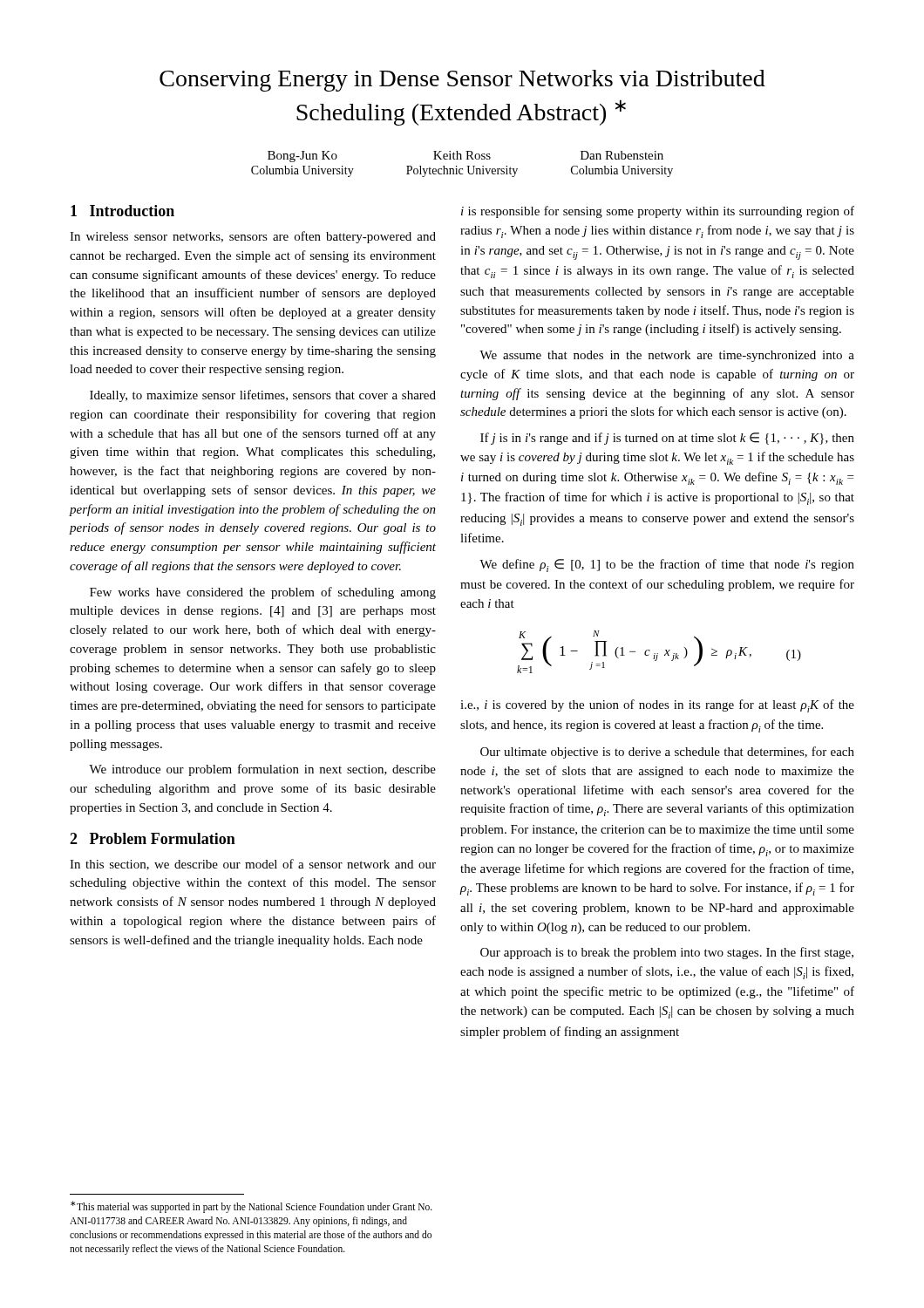Select the text block starting "∑ k =1 K ( 1"
This screenshot has width=924, height=1308.
point(657,655)
